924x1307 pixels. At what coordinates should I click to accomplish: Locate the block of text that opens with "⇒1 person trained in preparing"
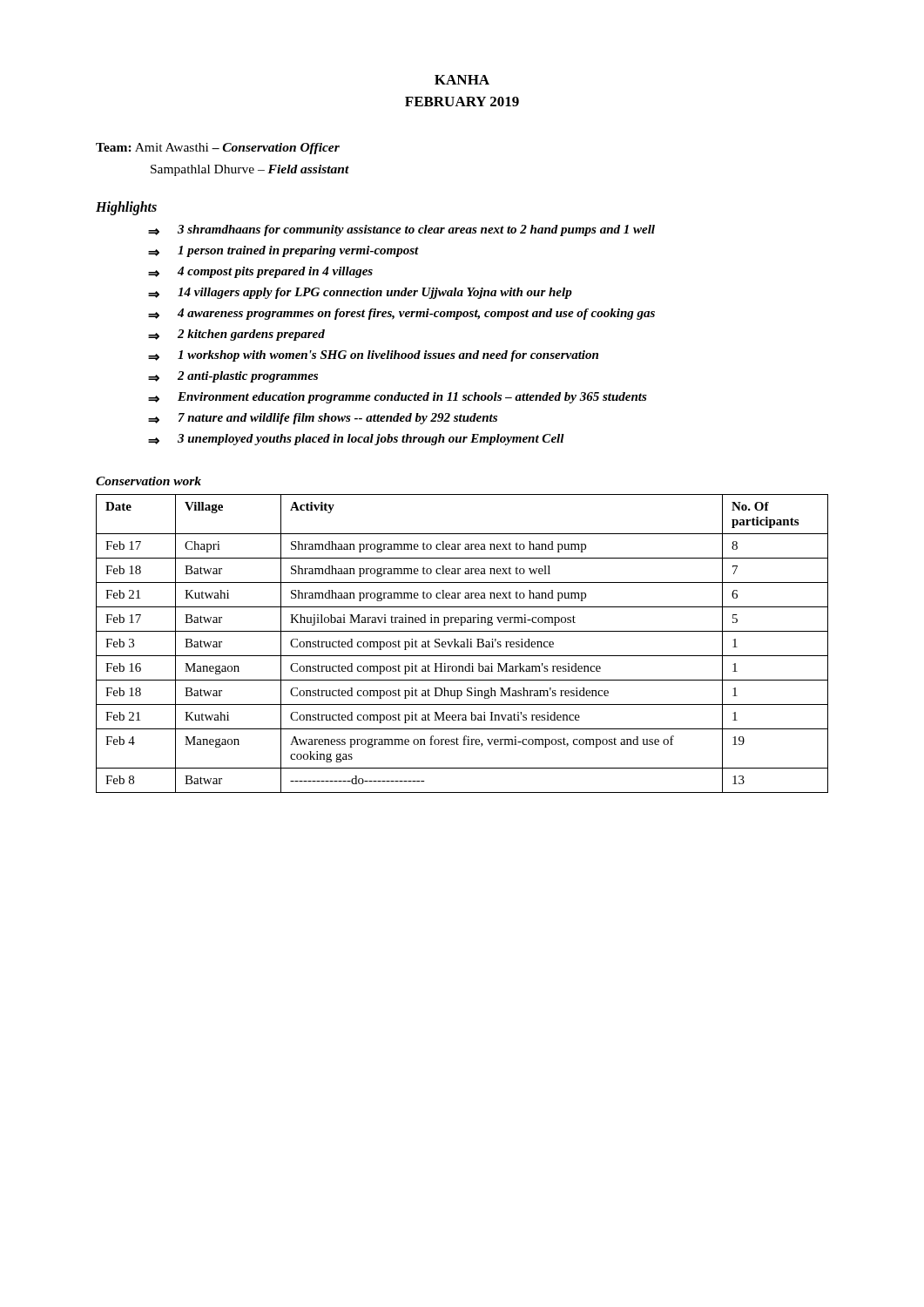pyautogui.click(x=283, y=252)
